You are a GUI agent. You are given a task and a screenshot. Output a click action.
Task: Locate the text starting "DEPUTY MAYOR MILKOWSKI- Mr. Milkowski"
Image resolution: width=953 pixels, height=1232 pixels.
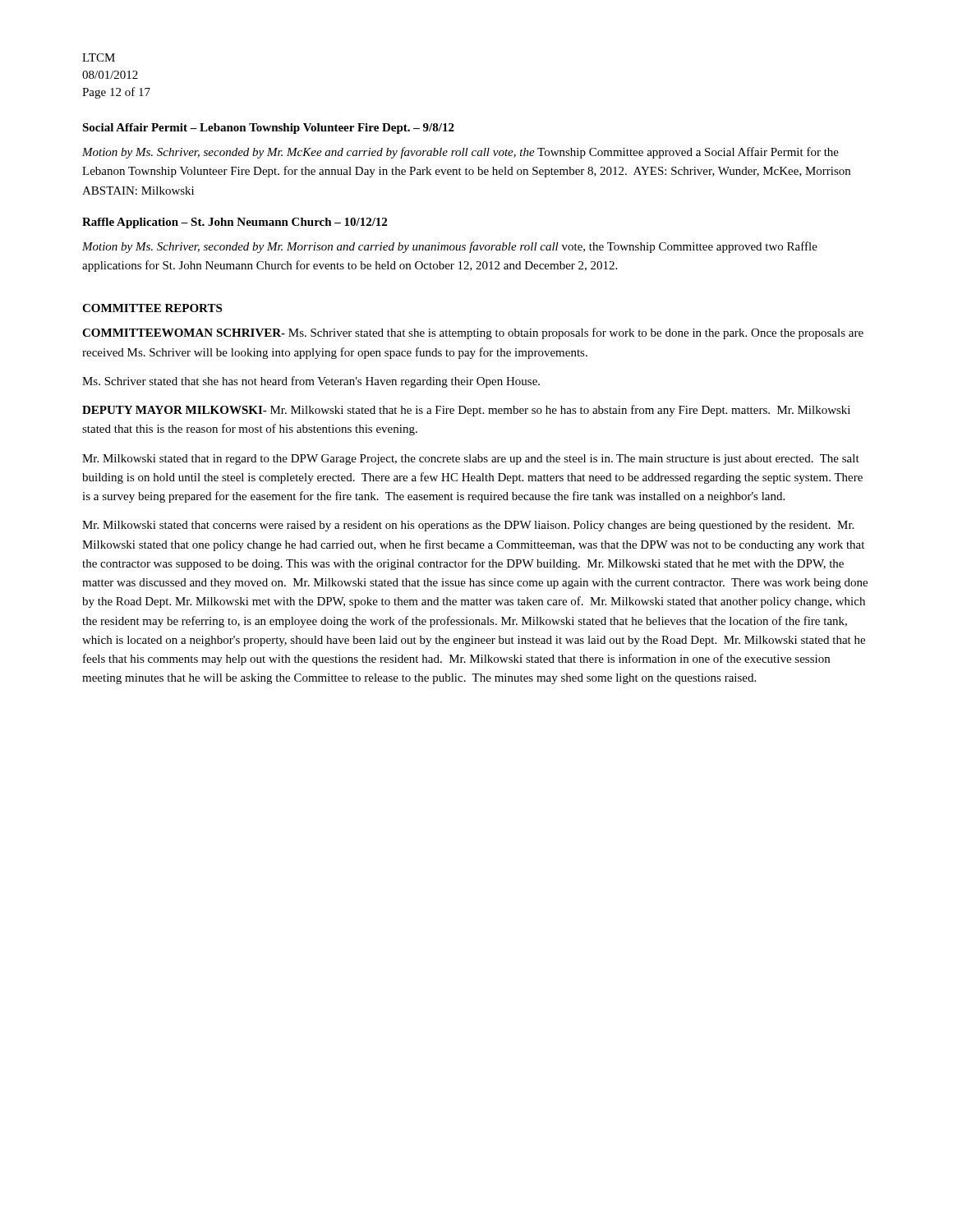pyautogui.click(x=466, y=419)
